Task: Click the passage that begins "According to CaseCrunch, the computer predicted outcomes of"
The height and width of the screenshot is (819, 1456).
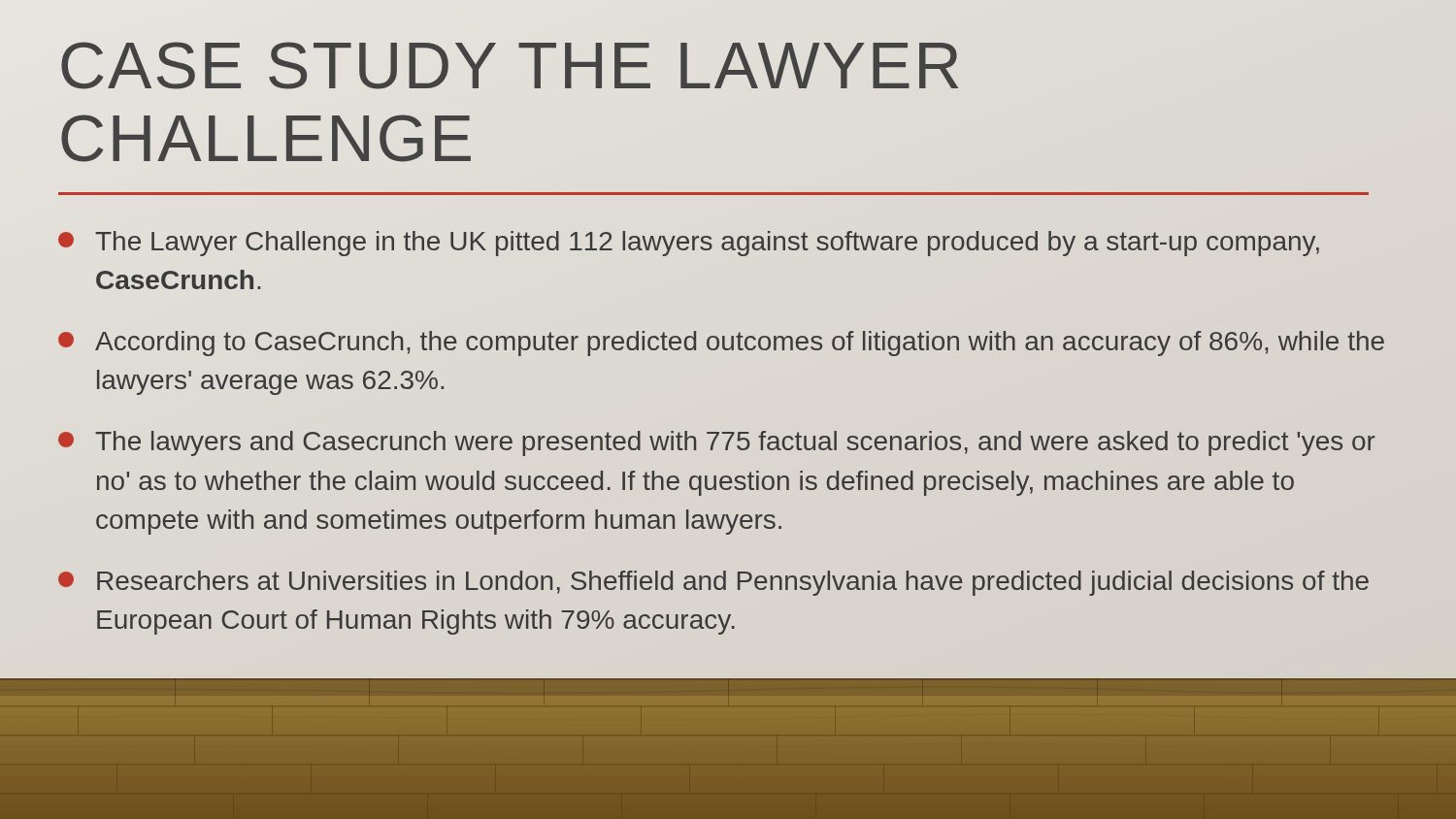Action: pyautogui.click(x=728, y=361)
